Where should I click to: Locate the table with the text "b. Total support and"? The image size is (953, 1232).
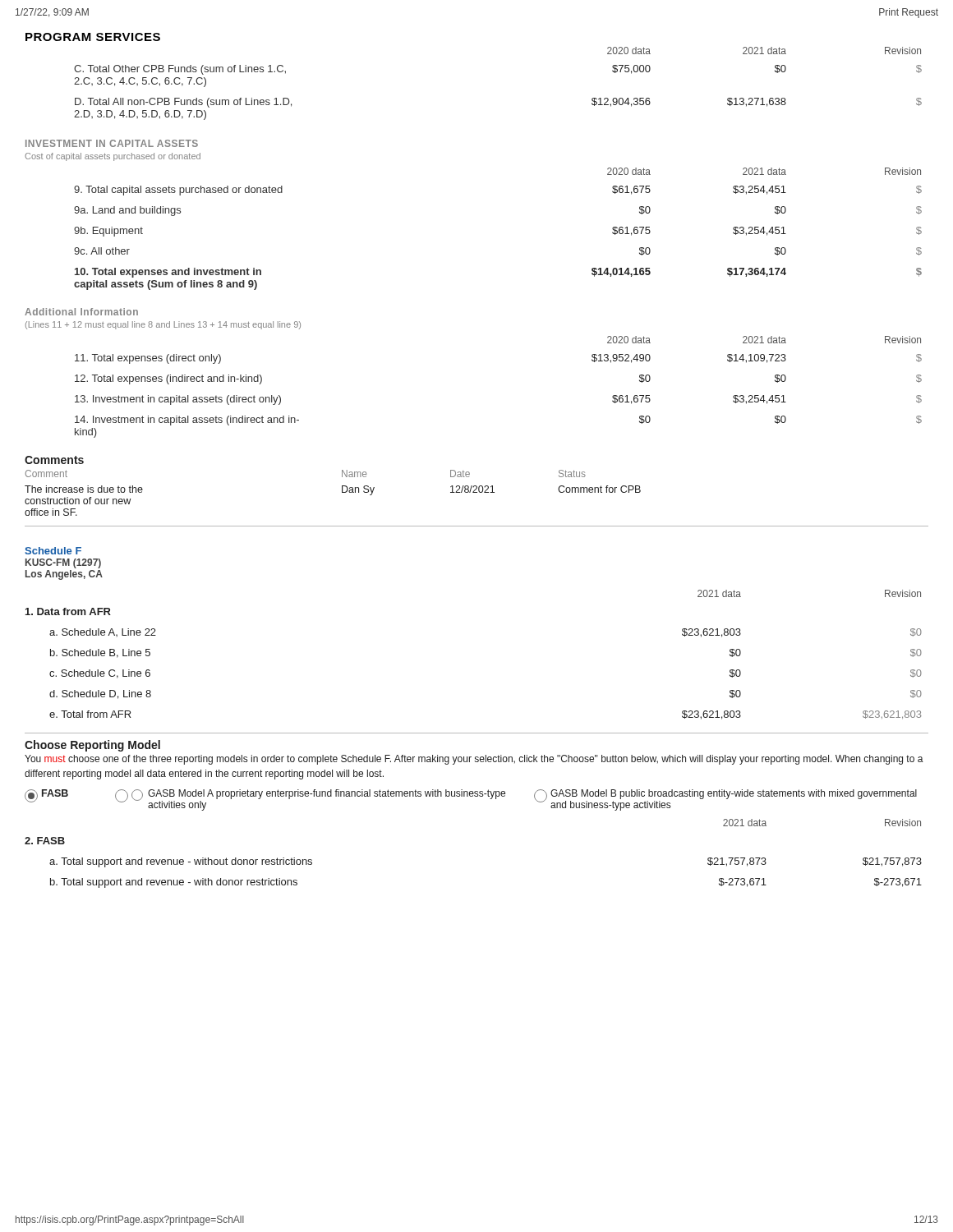pyautogui.click(x=476, y=854)
